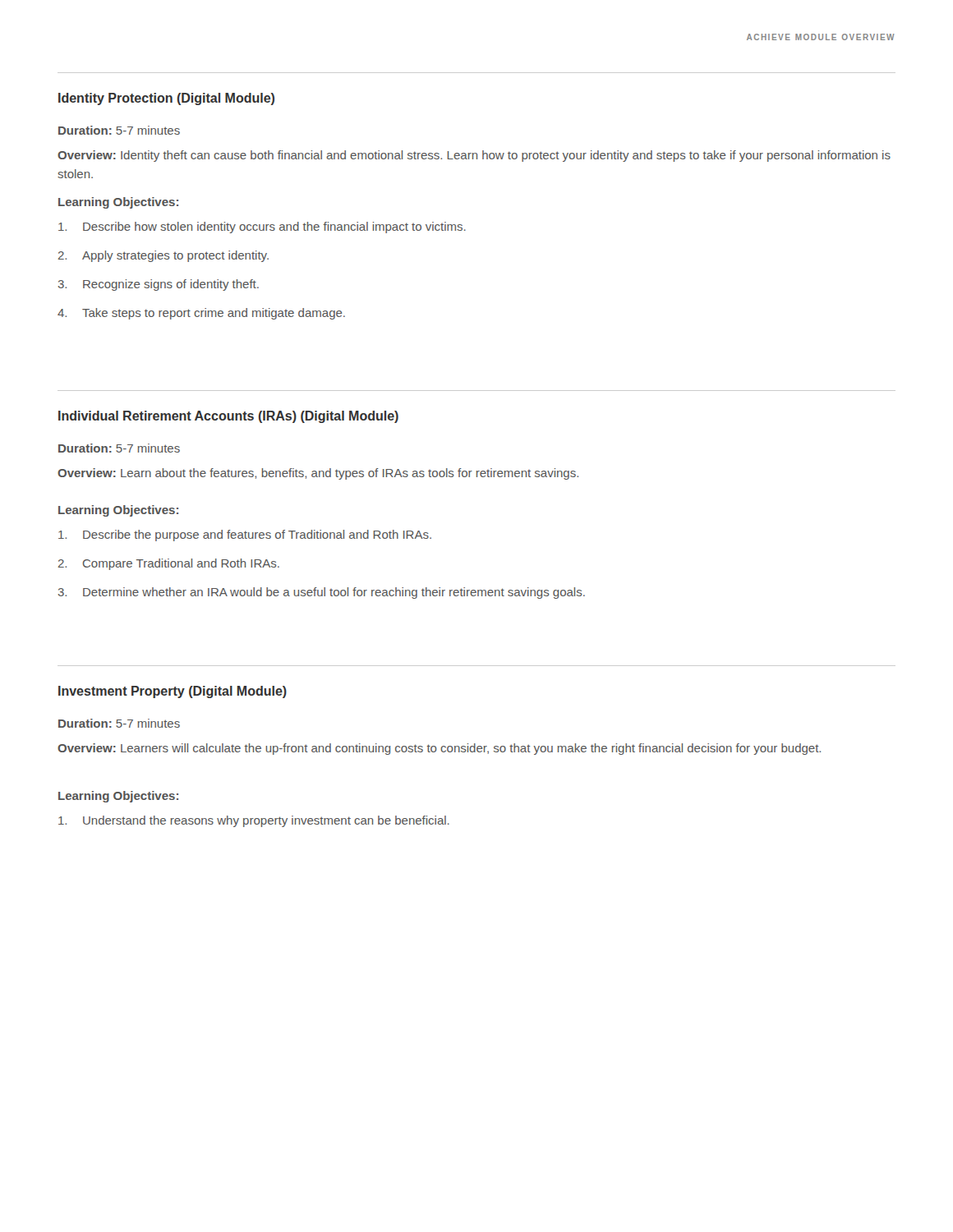953x1232 pixels.
Task: Select the section header that reads "Investment Property (Digital Module)"
Action: coord(173,692)
